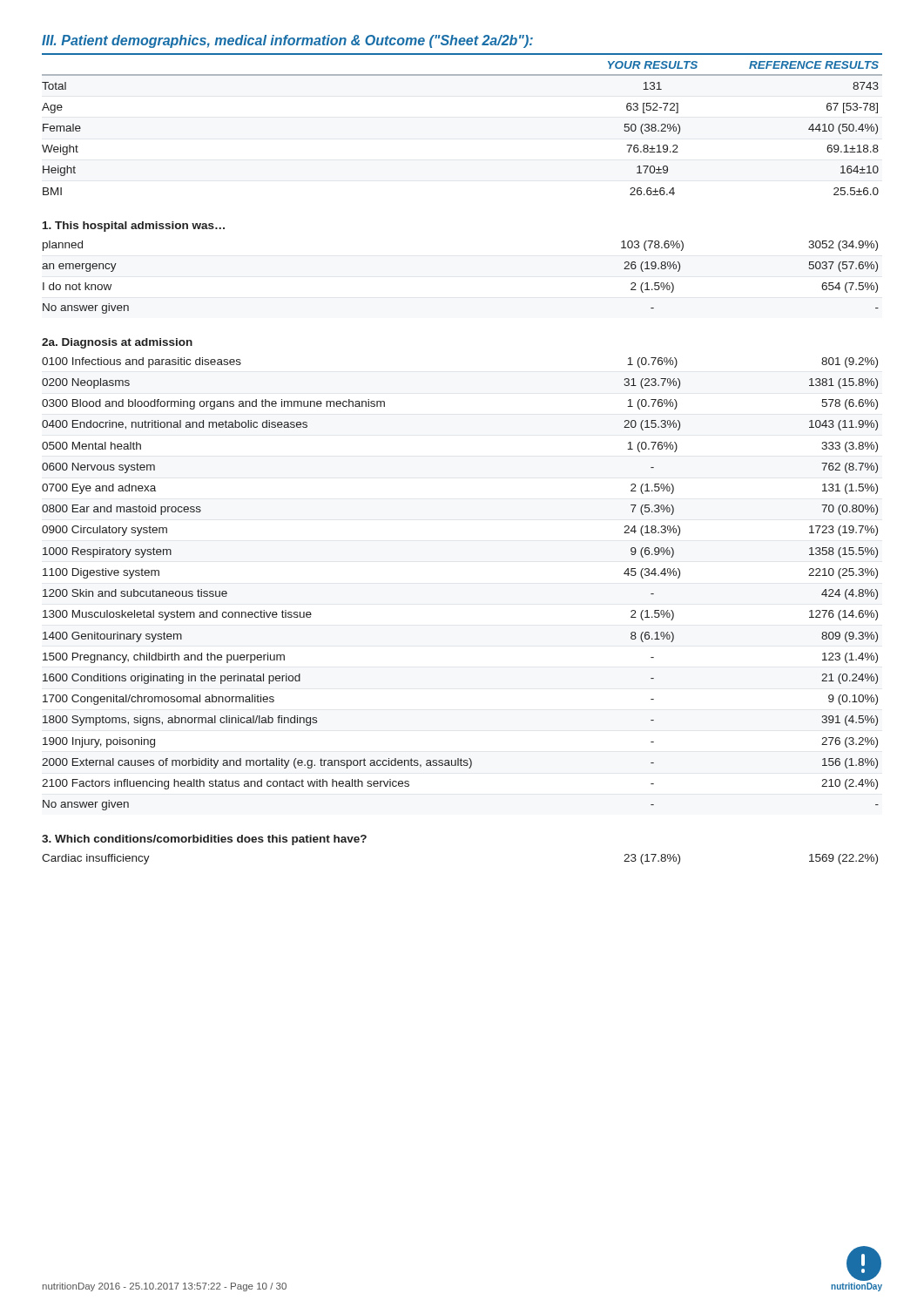The height and width of the screenshot is (1307, 924).
Task: Locate the table with the text "Cardiac insufficiency 23"
Action: coord(462,858)
